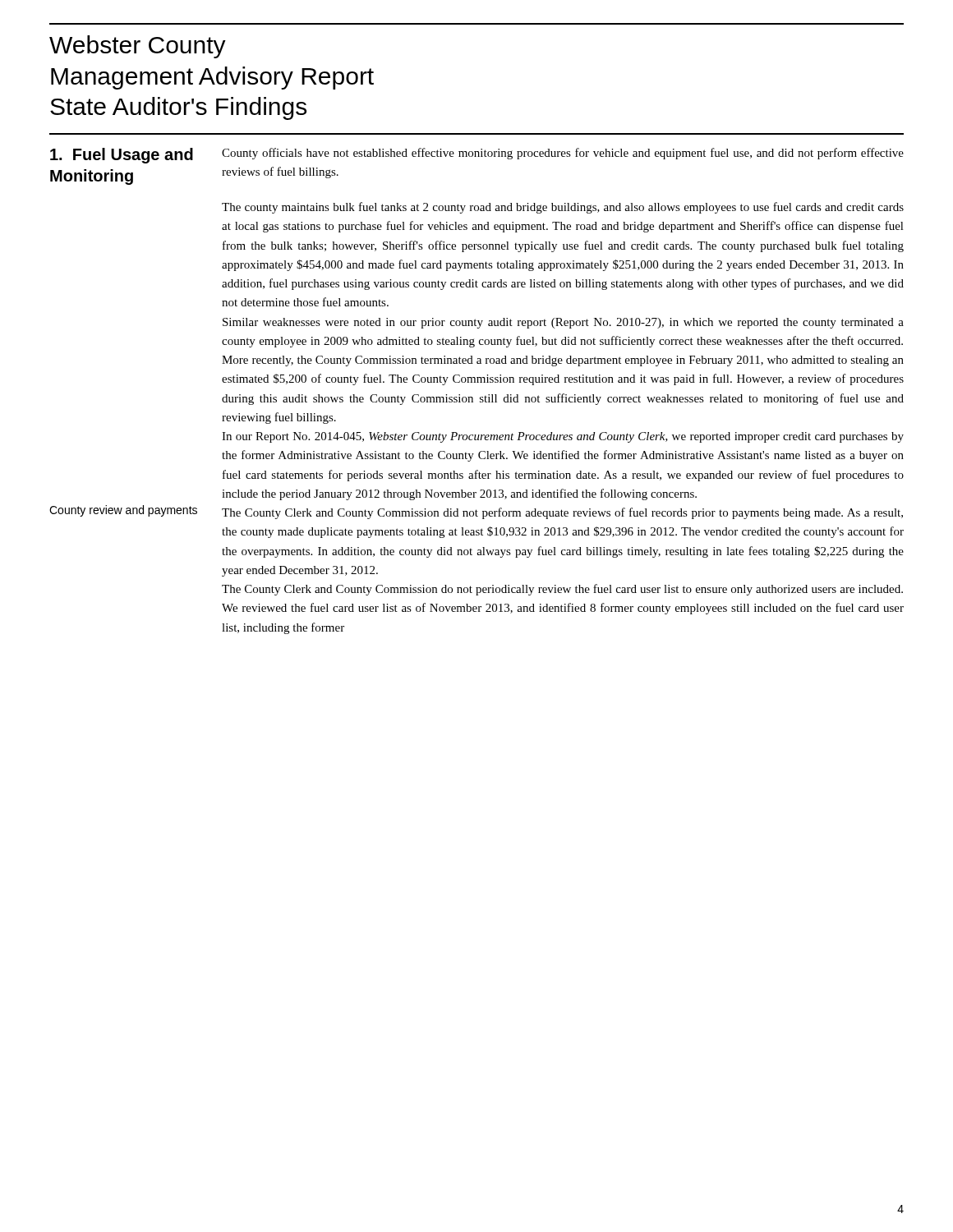Locate the region starting "In our Report No. 2014-045,"
Image resolution: width=953 pixels, height=1232 pixels.
[x=563, y=465]
